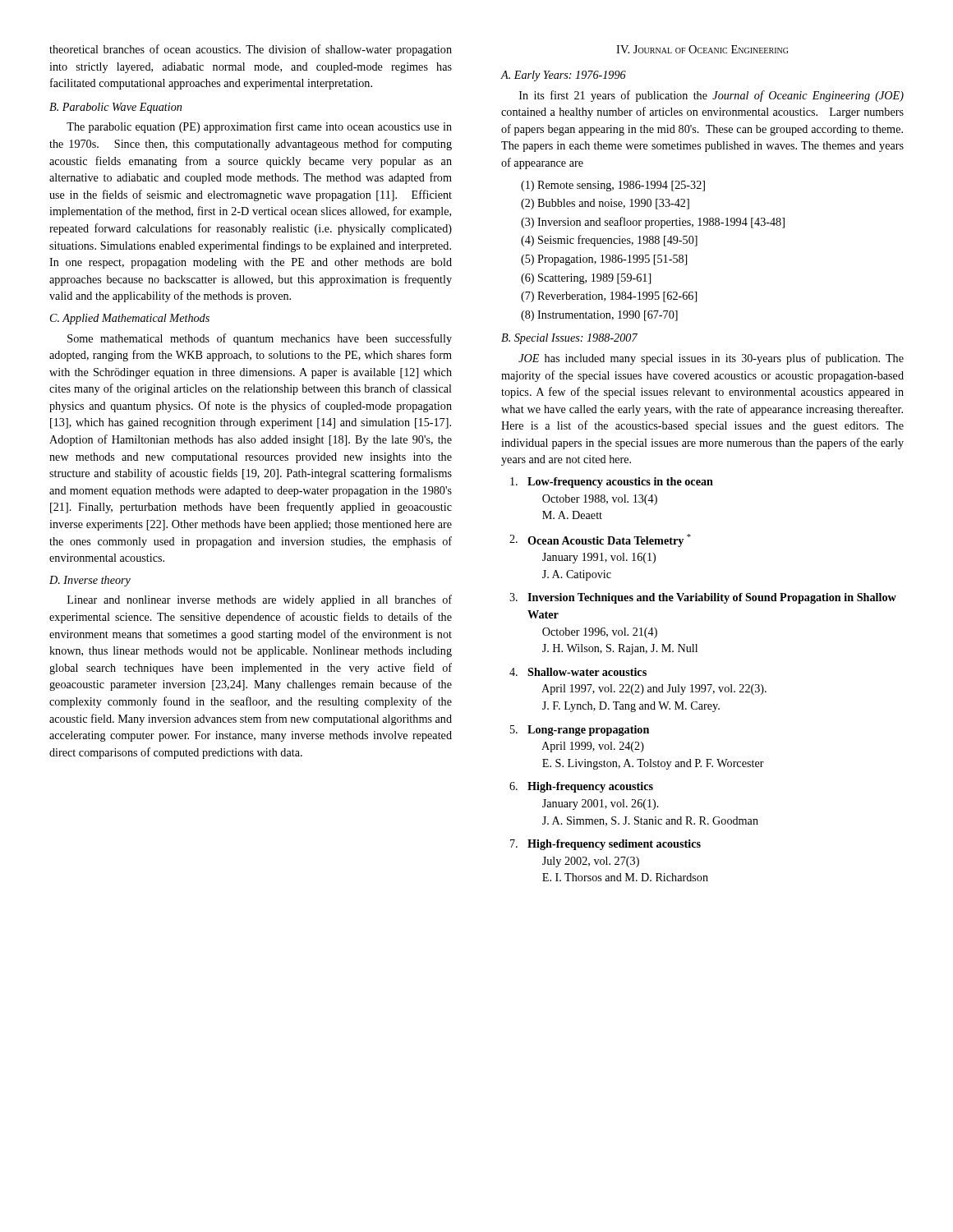Select the block starting "(8) Instrumentation, 1990 [67-70]"
953x1232 pixels.
[600, 314]
